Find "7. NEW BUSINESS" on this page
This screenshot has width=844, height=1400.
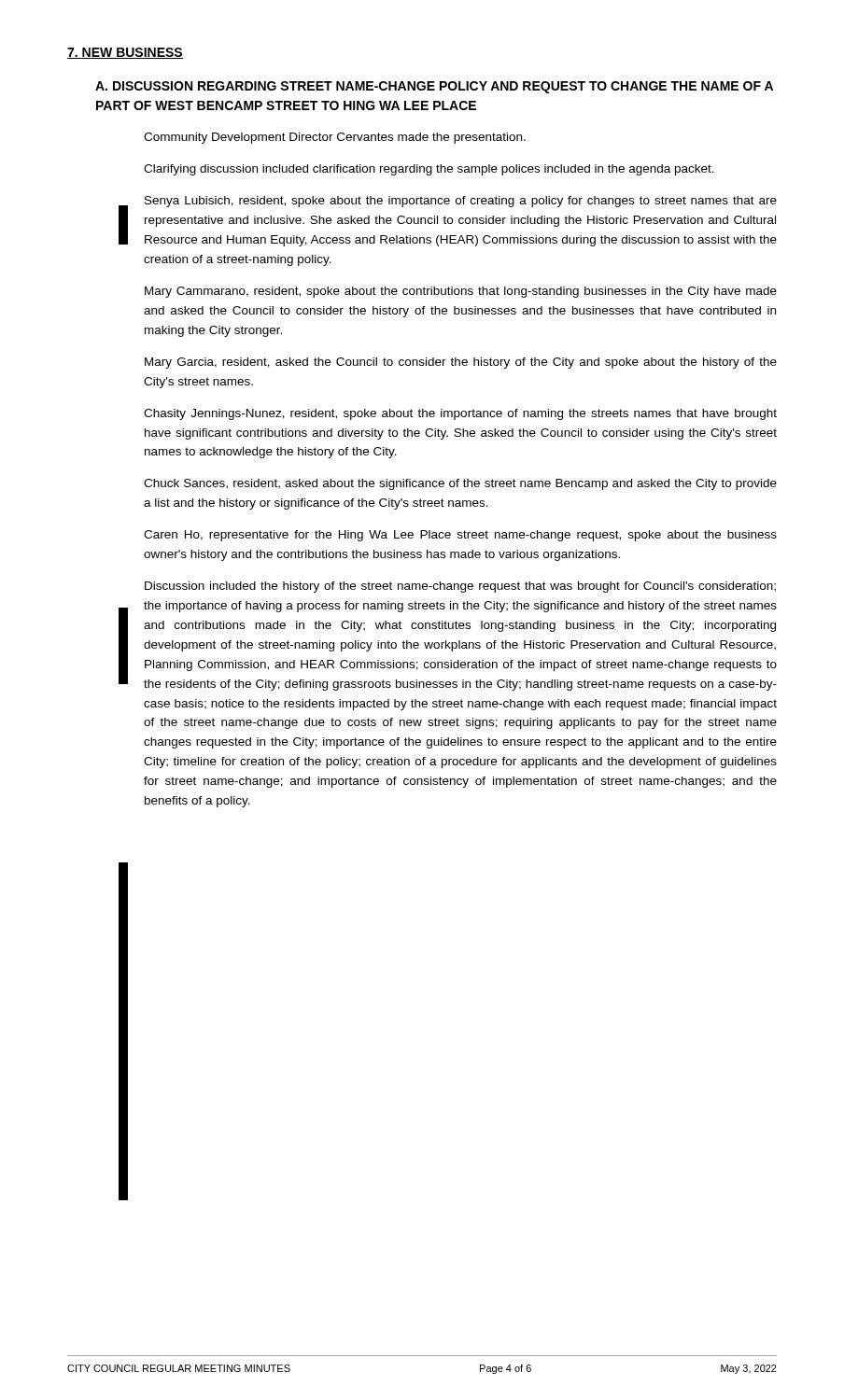pyautogui.click(x=125, y=52)
